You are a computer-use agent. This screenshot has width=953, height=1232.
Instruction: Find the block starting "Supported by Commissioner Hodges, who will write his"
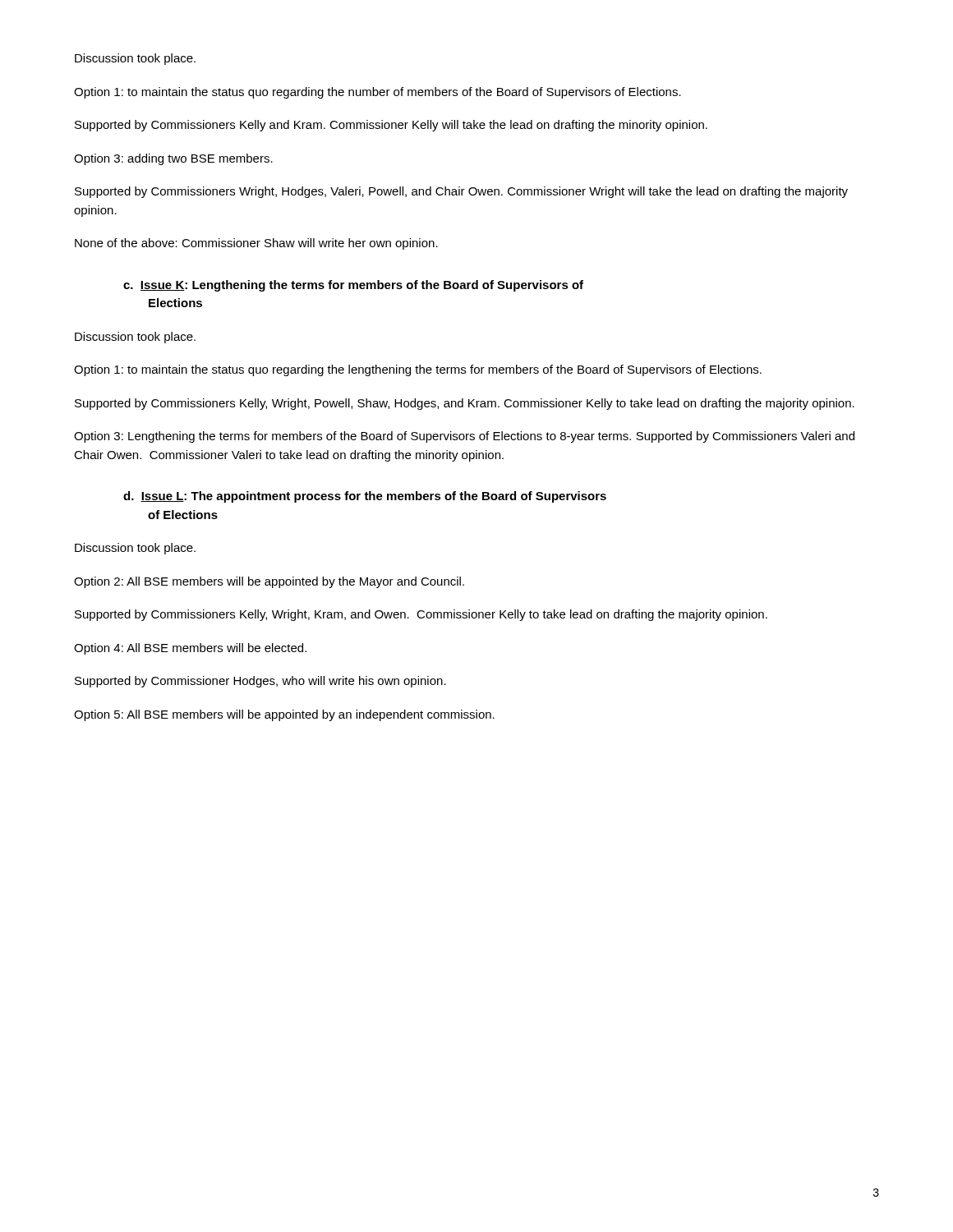click(260, 680)
